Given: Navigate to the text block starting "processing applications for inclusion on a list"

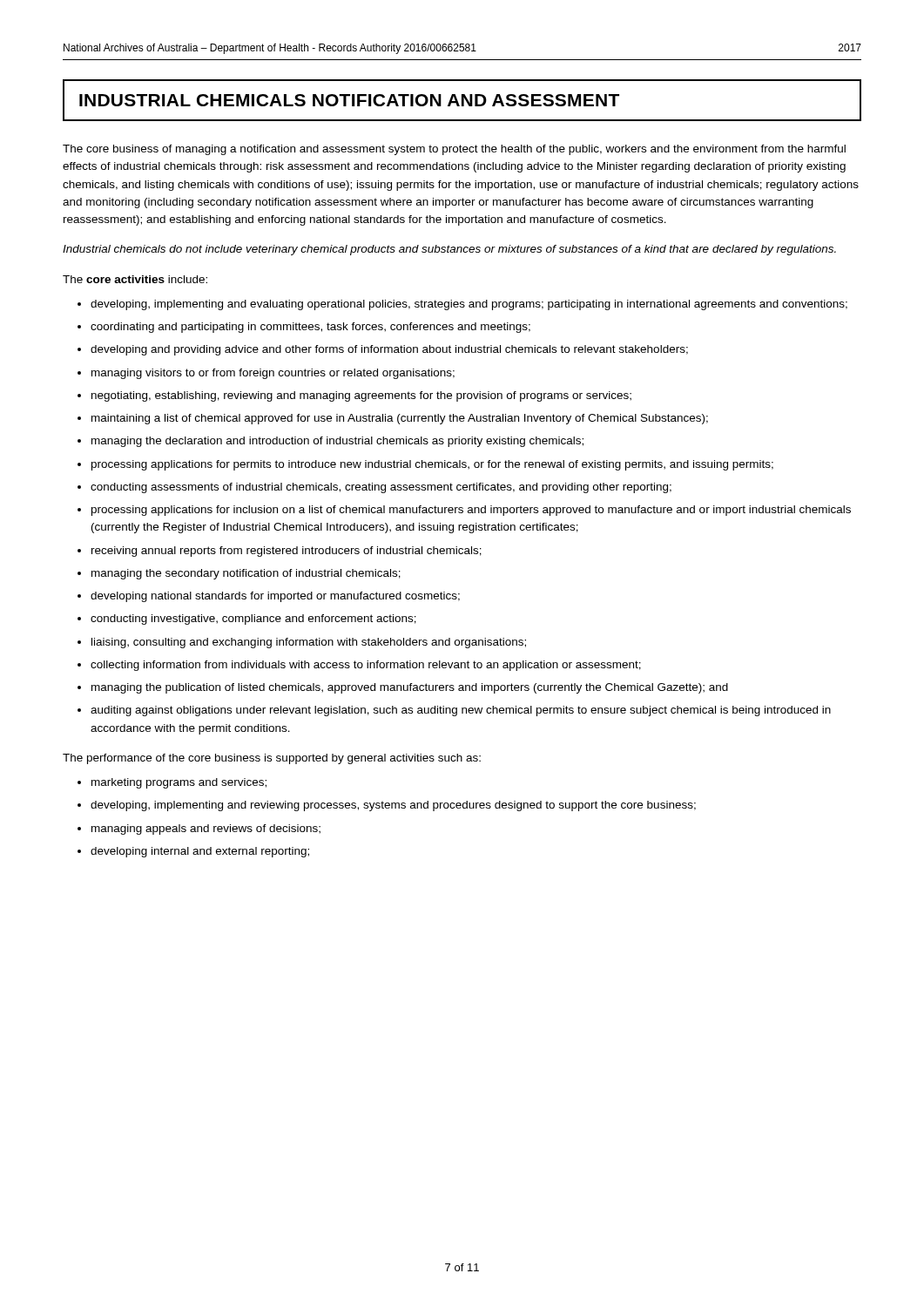Looking at the screenshot, I should coord(471,518).
